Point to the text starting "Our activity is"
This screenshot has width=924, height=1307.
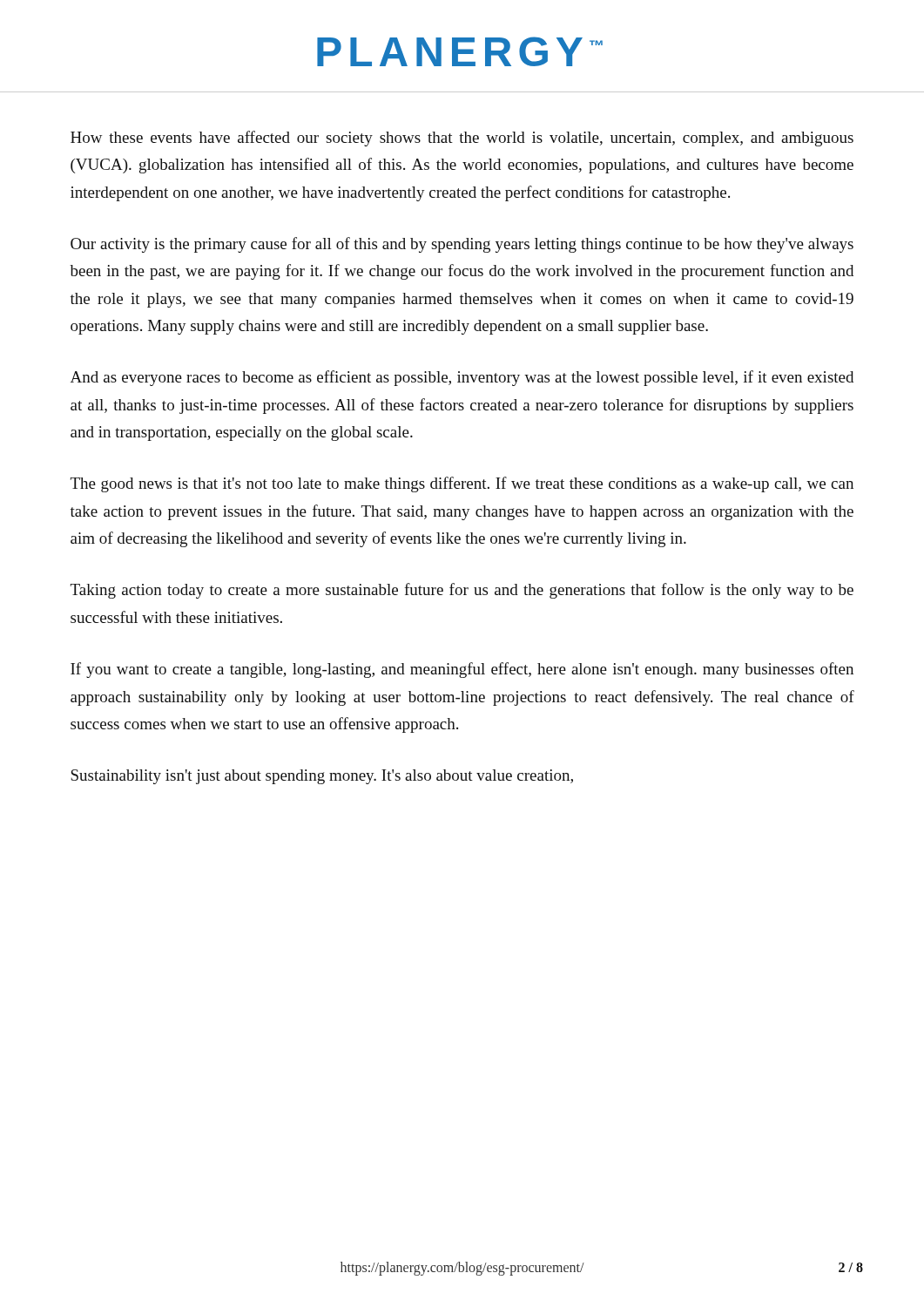click(x=462, y=285)
